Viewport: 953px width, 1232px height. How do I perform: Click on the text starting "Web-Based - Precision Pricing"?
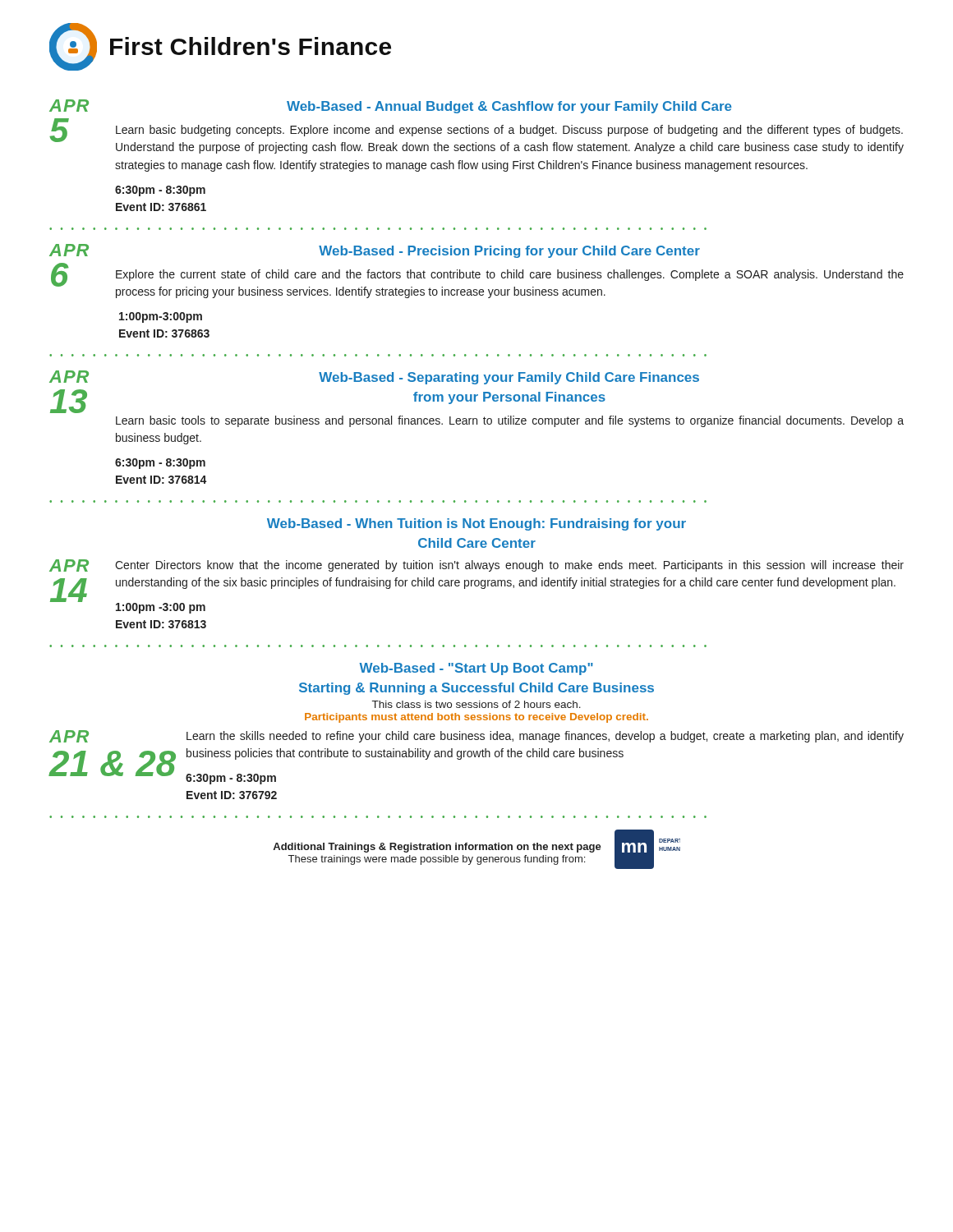coord(509,251)
